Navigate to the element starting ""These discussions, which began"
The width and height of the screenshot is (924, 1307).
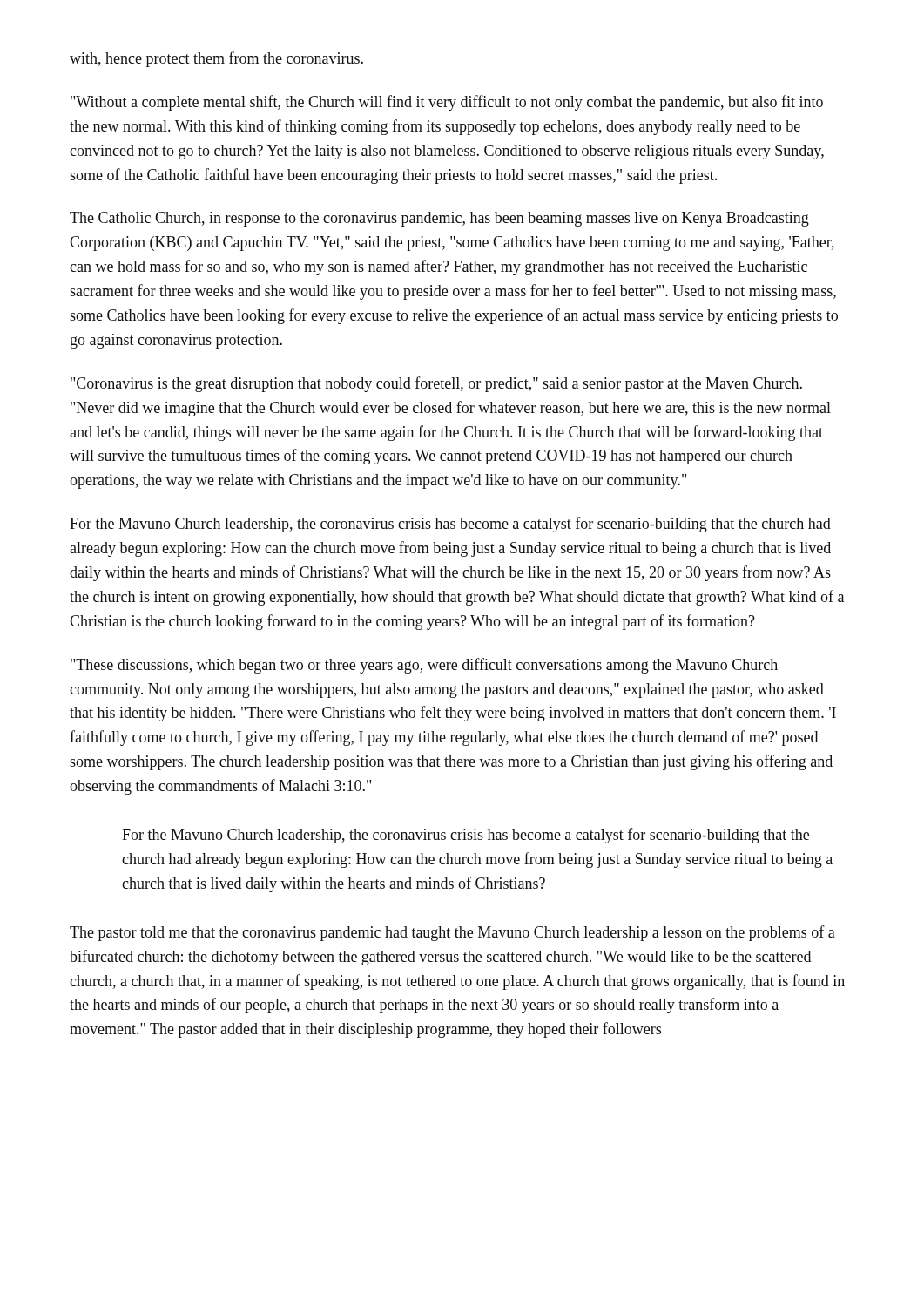point(453,725)
